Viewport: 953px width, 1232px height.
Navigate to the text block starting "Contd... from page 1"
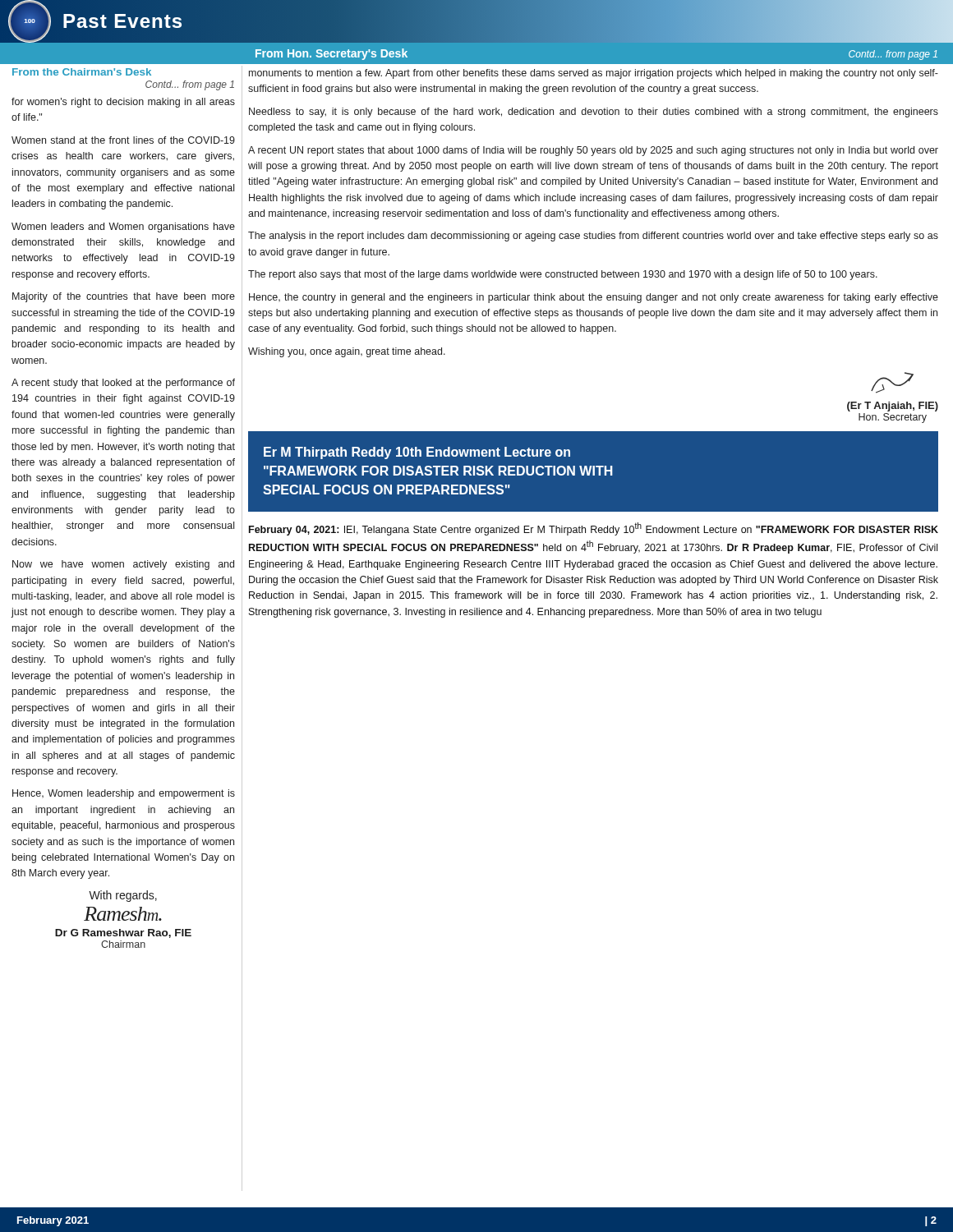(x=190, y=85)
